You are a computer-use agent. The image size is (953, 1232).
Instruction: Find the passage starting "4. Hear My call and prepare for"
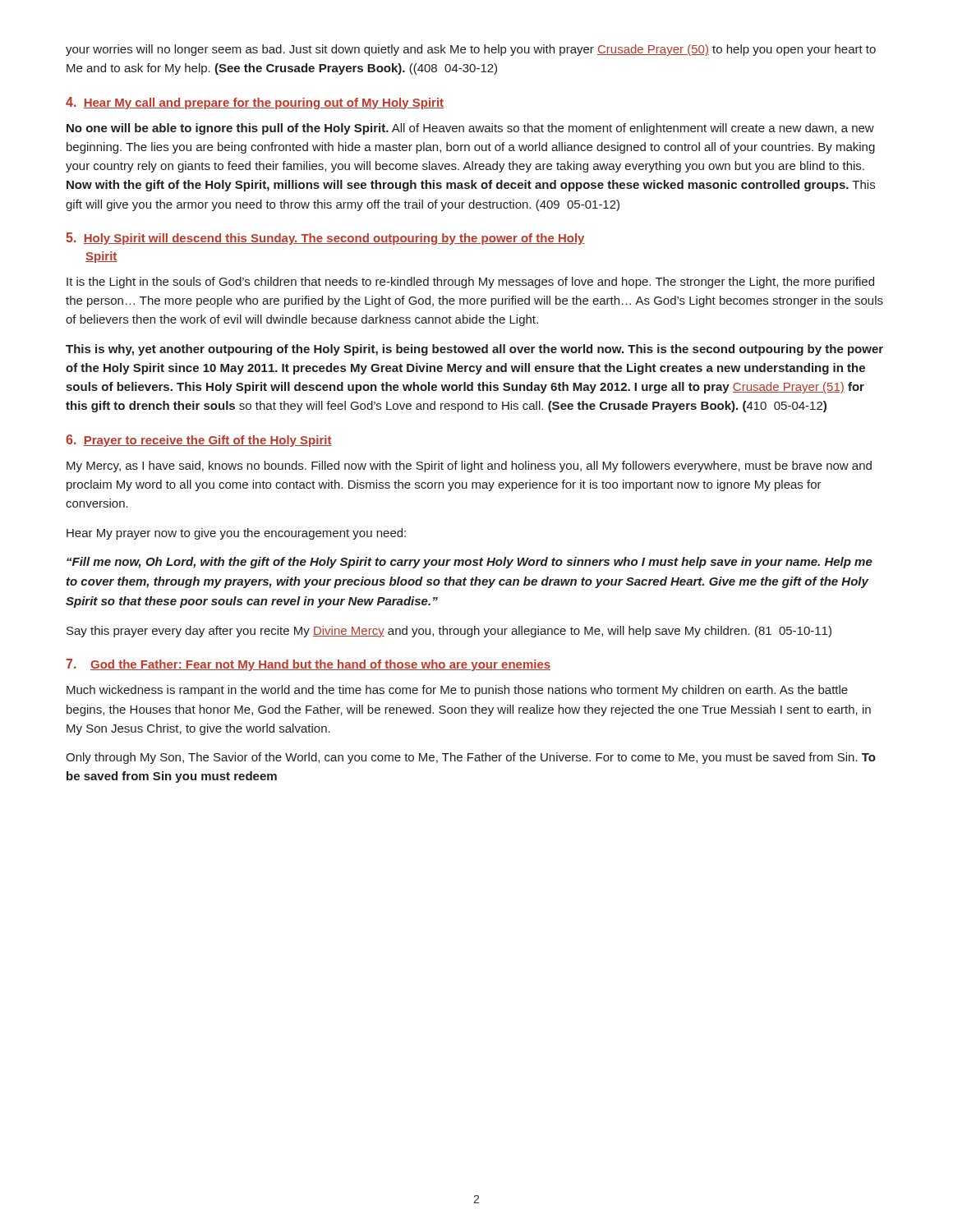[255, 102]
